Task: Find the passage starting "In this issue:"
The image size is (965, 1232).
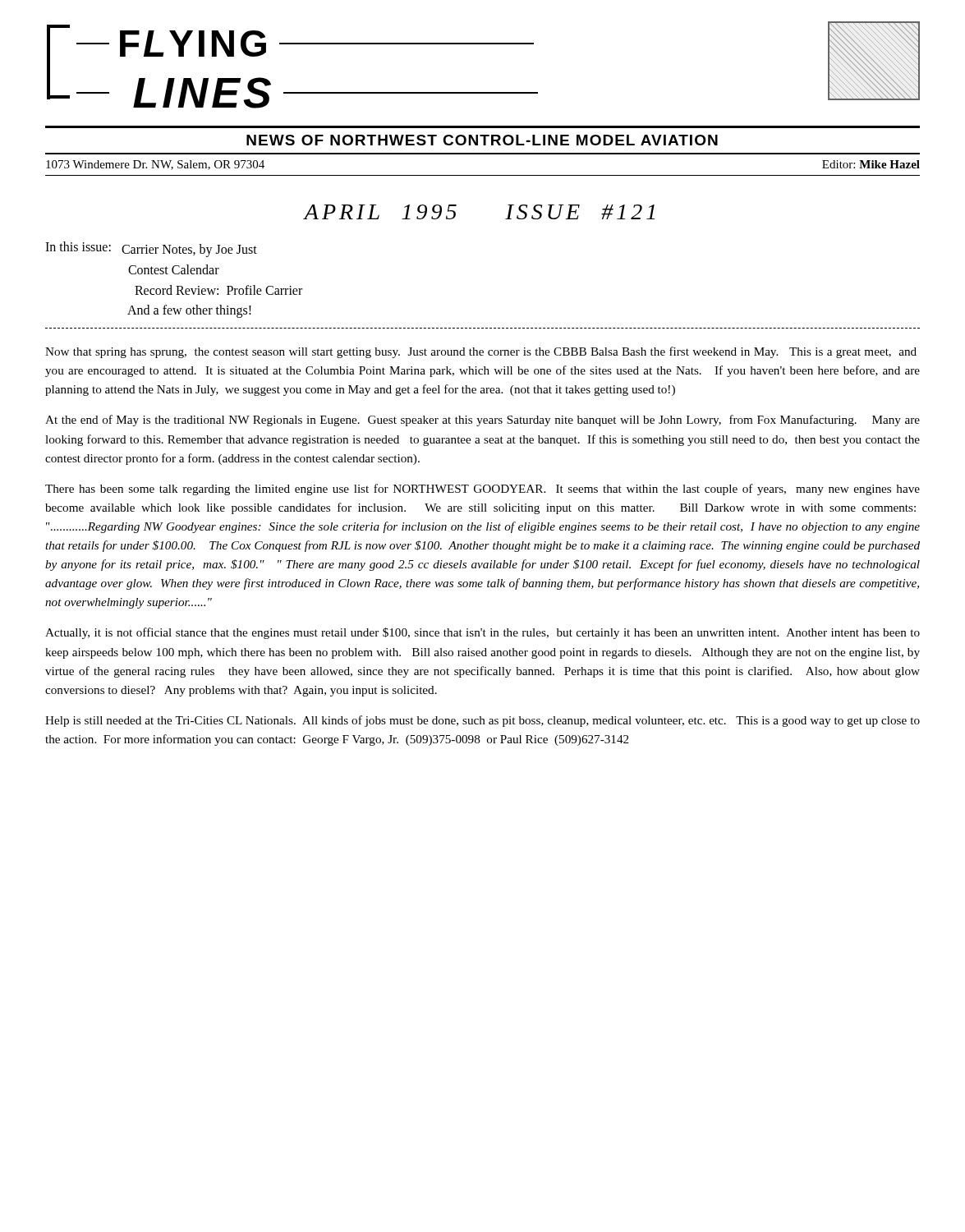Action: point(174,281)
